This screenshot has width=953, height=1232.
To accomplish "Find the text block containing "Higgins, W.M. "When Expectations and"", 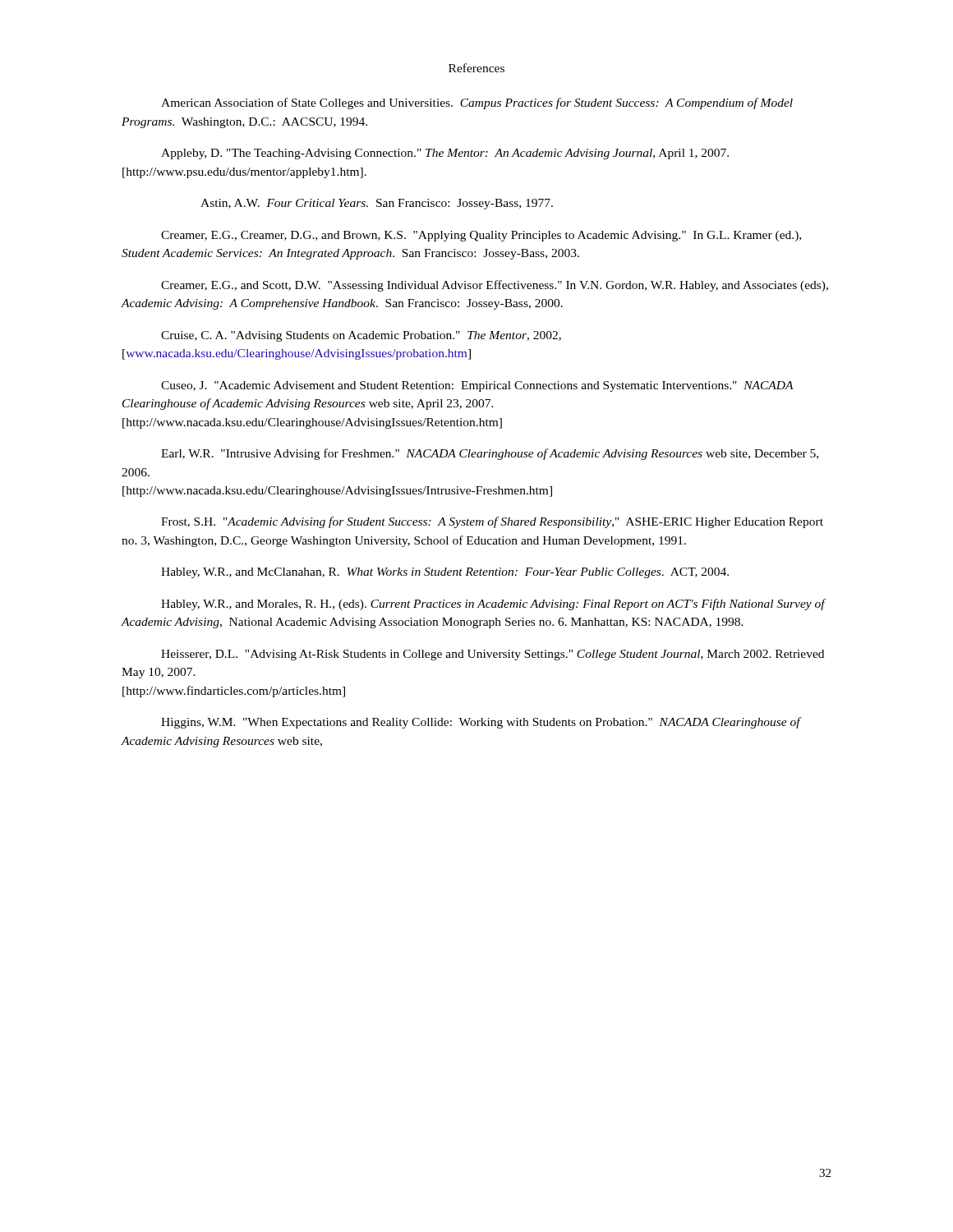I will pyautogui.click(x=461, y=731).
